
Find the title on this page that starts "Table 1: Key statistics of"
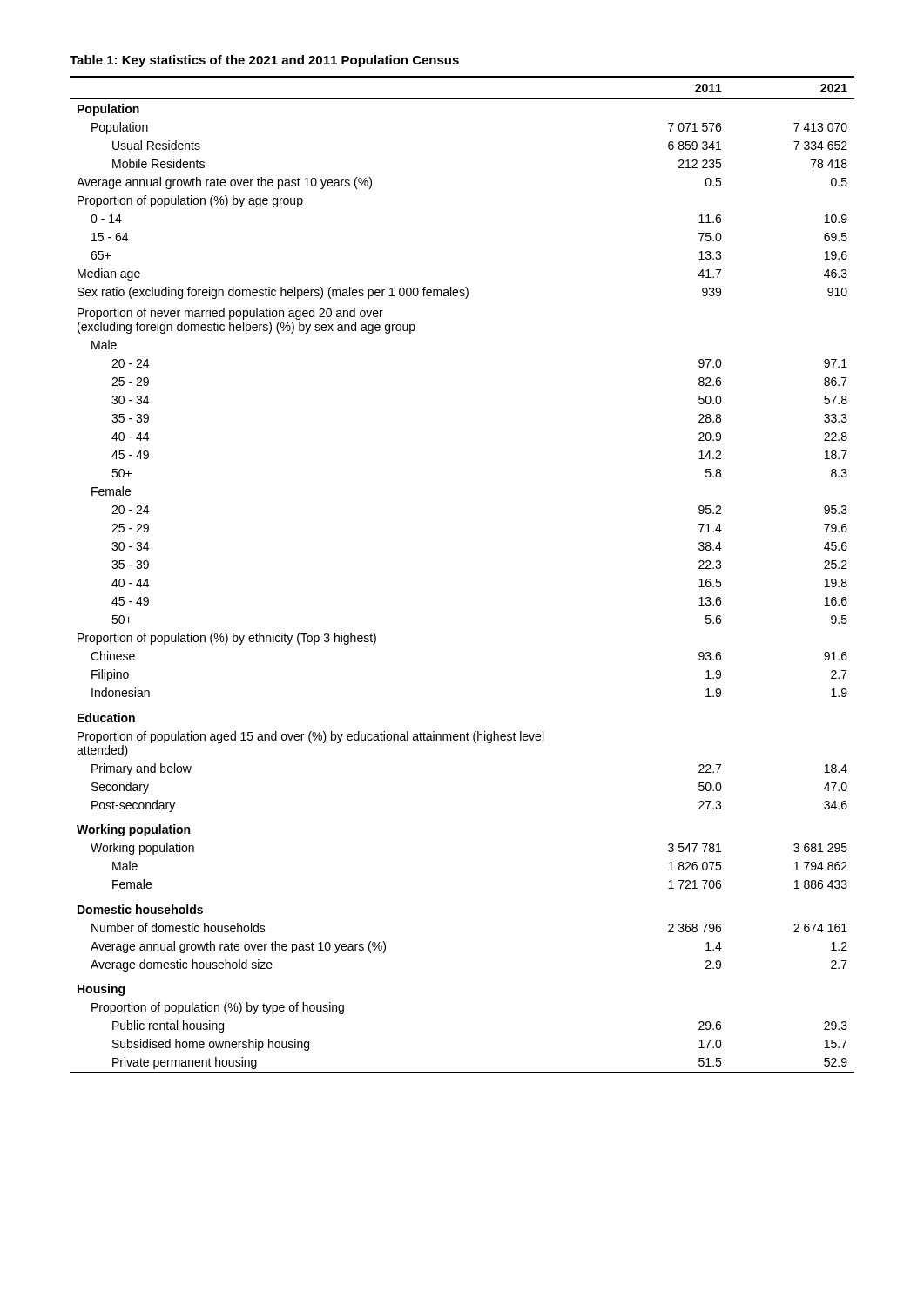(x=264, y=60)
